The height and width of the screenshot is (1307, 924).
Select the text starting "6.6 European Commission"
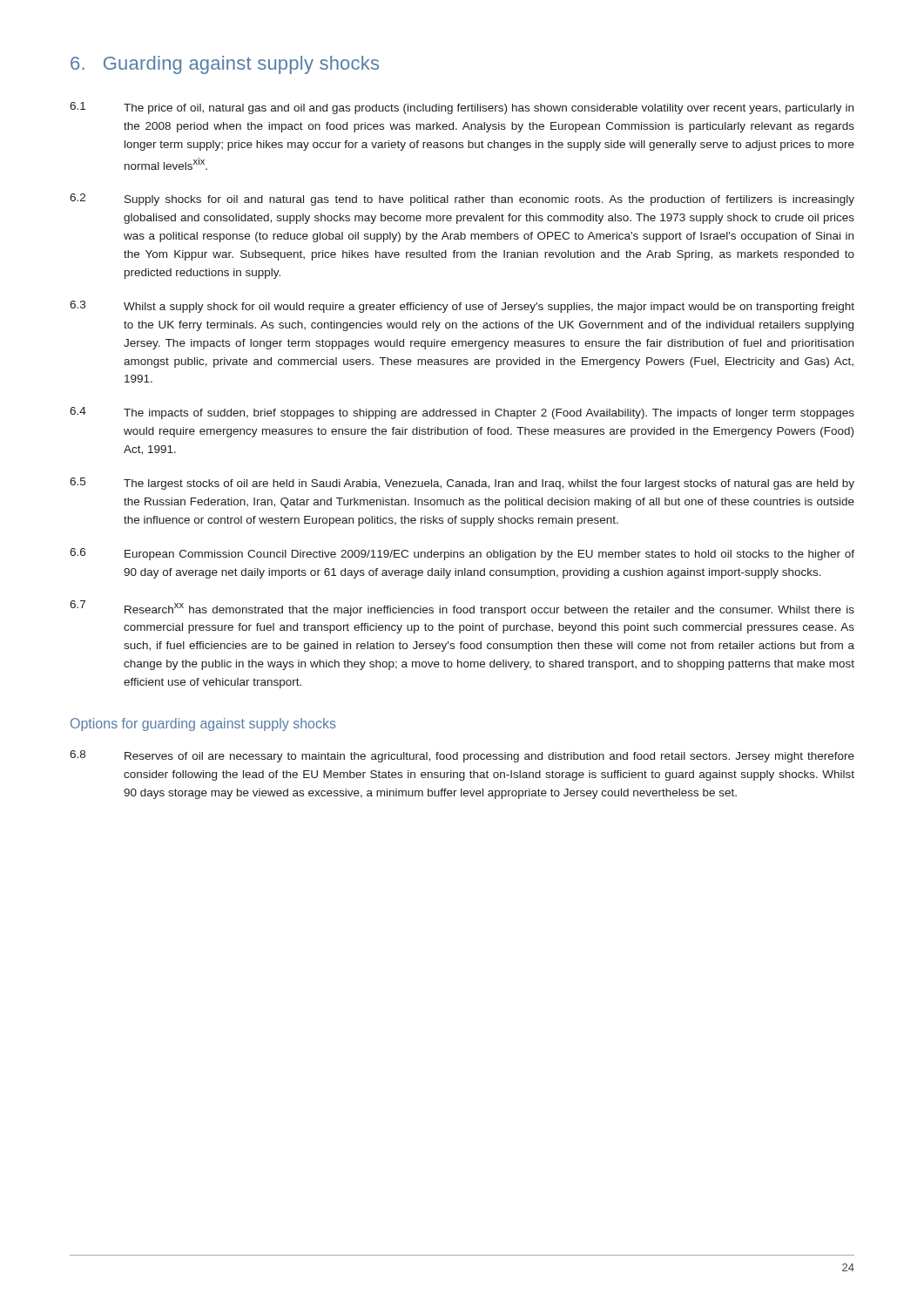(462, 564)
